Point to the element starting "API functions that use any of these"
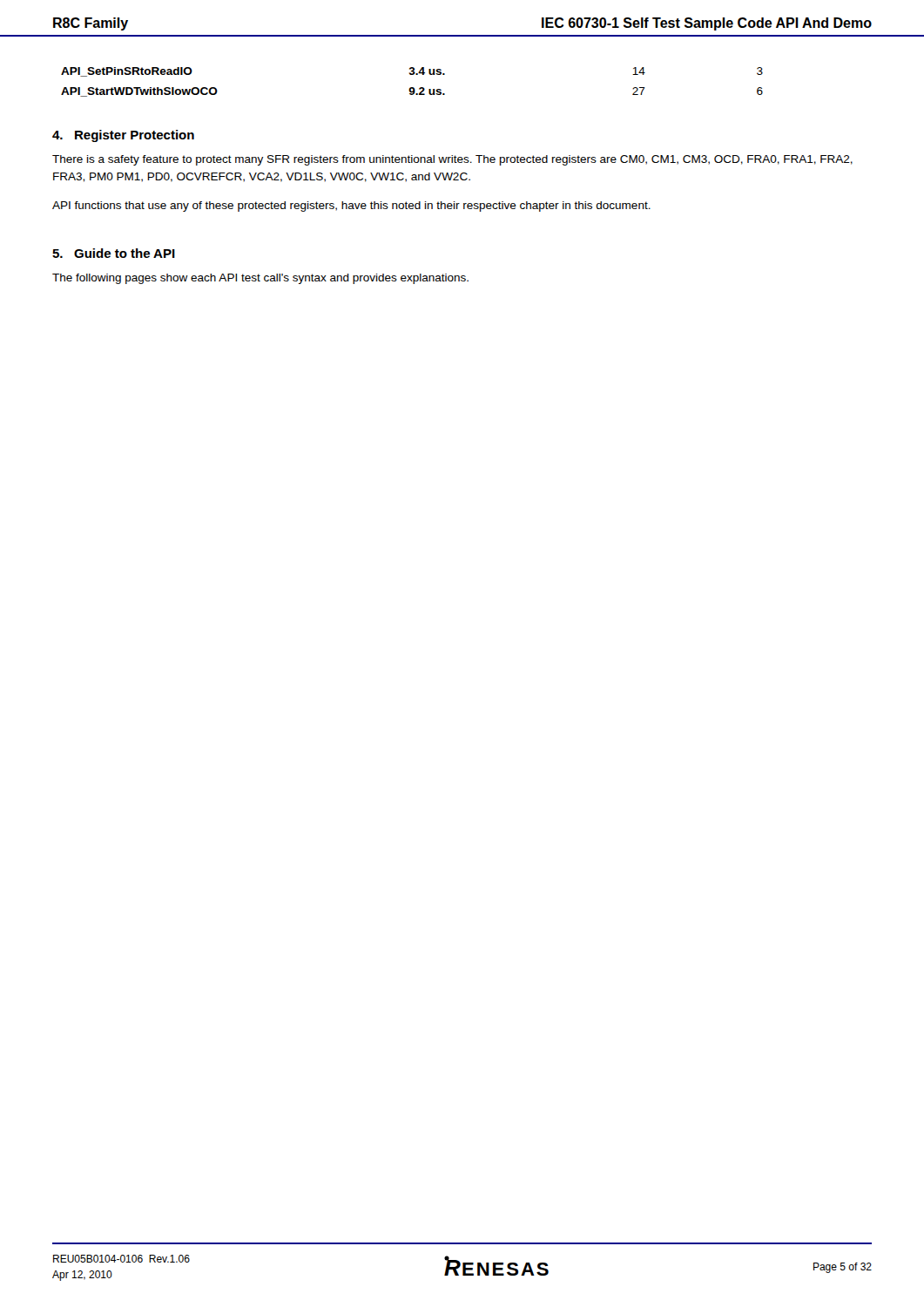 tap(352, 205)
